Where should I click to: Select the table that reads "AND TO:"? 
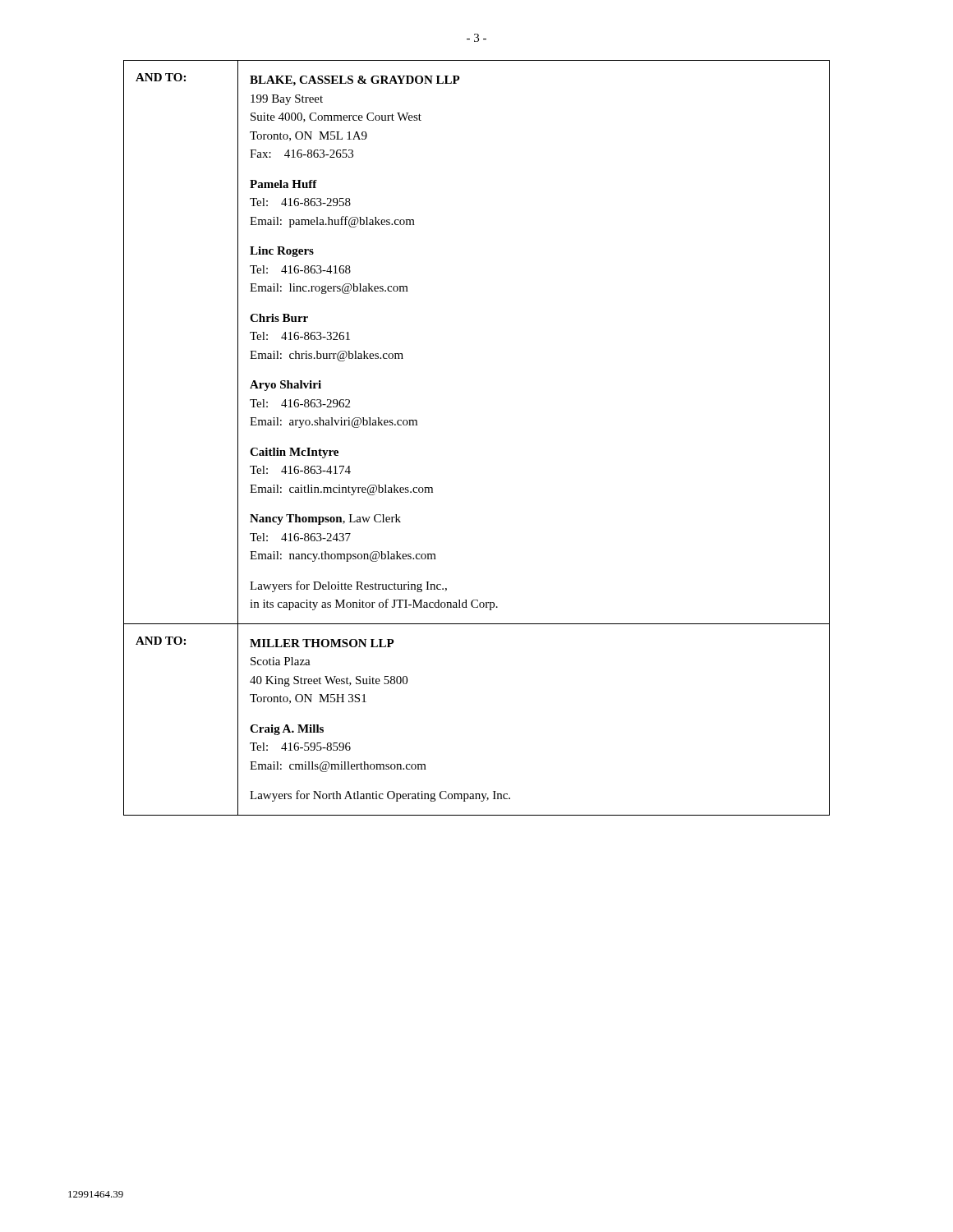coord(476,438)
